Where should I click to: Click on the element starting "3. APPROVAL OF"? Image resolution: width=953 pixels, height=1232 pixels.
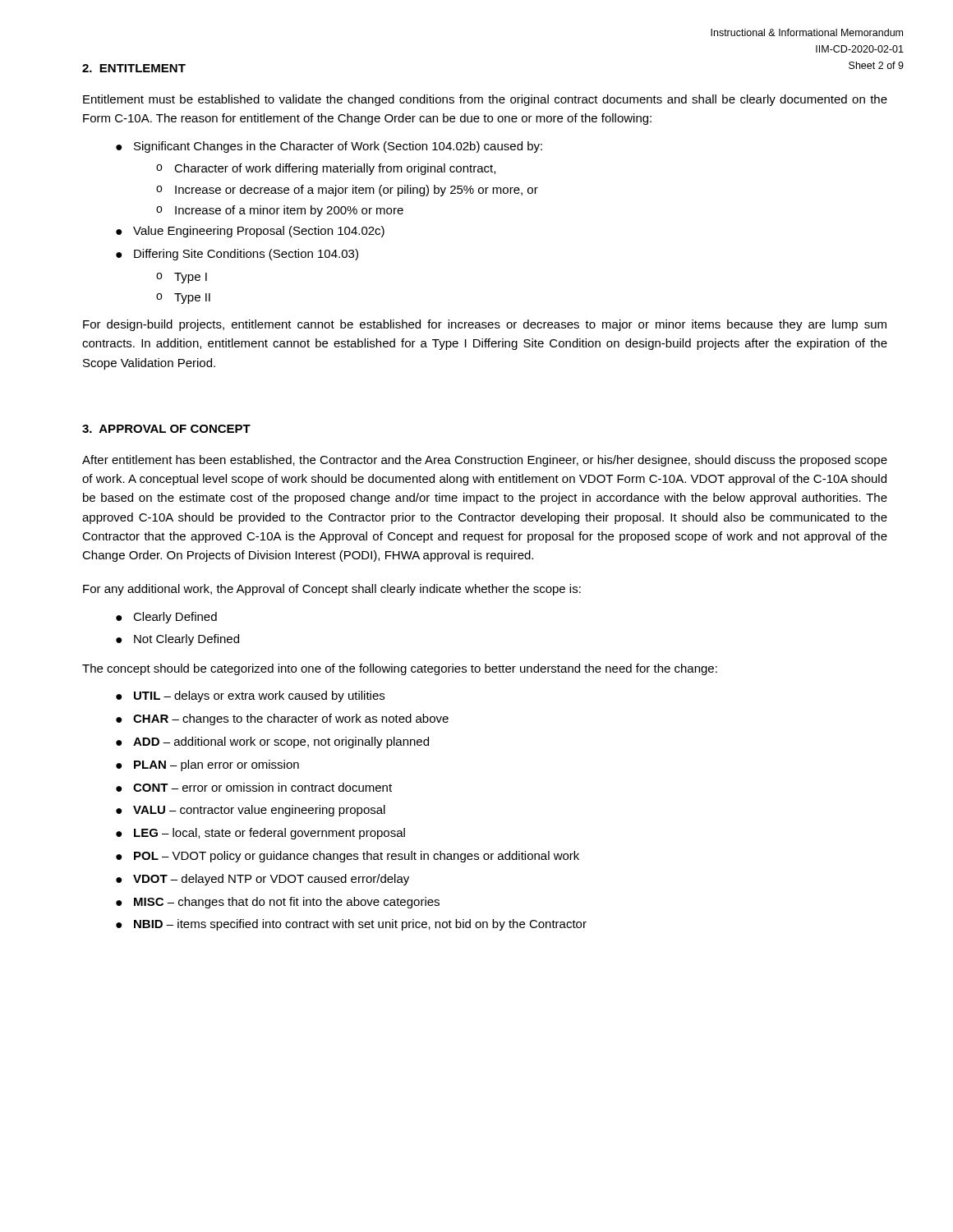(166, 428)
